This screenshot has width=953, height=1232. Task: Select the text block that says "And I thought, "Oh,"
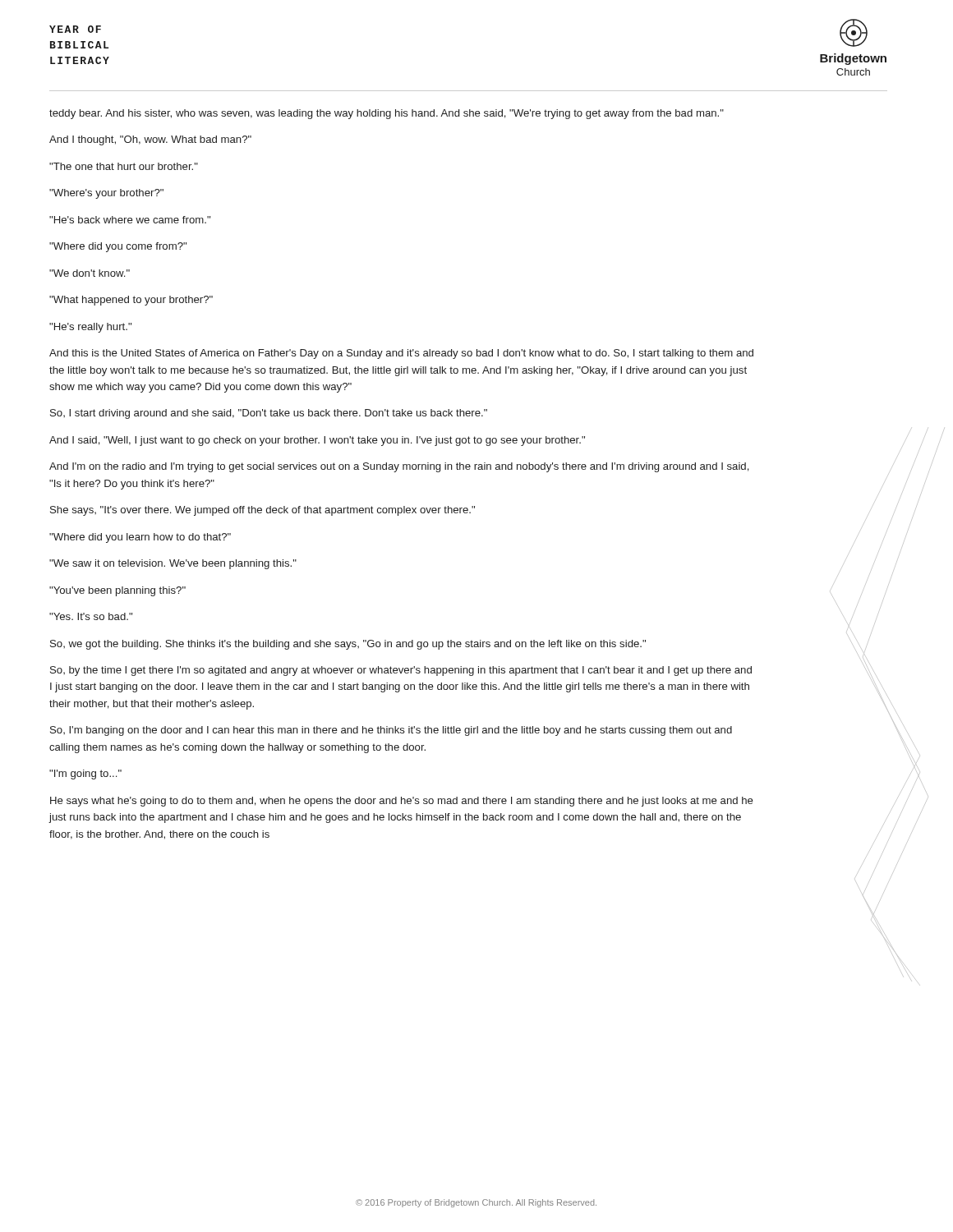click(150, 140)
